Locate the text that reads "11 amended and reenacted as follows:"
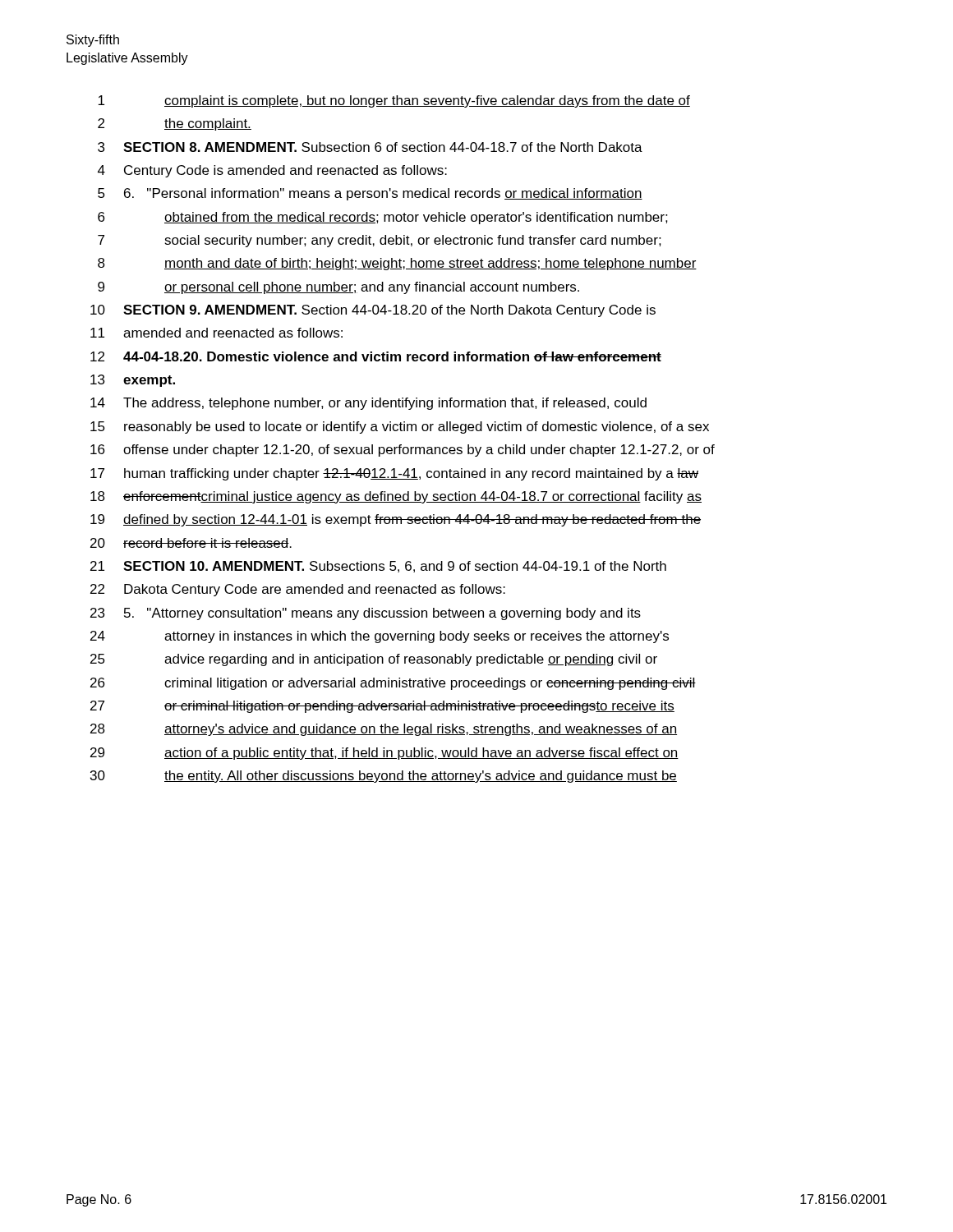953x1232 pixels. (216, 333)
